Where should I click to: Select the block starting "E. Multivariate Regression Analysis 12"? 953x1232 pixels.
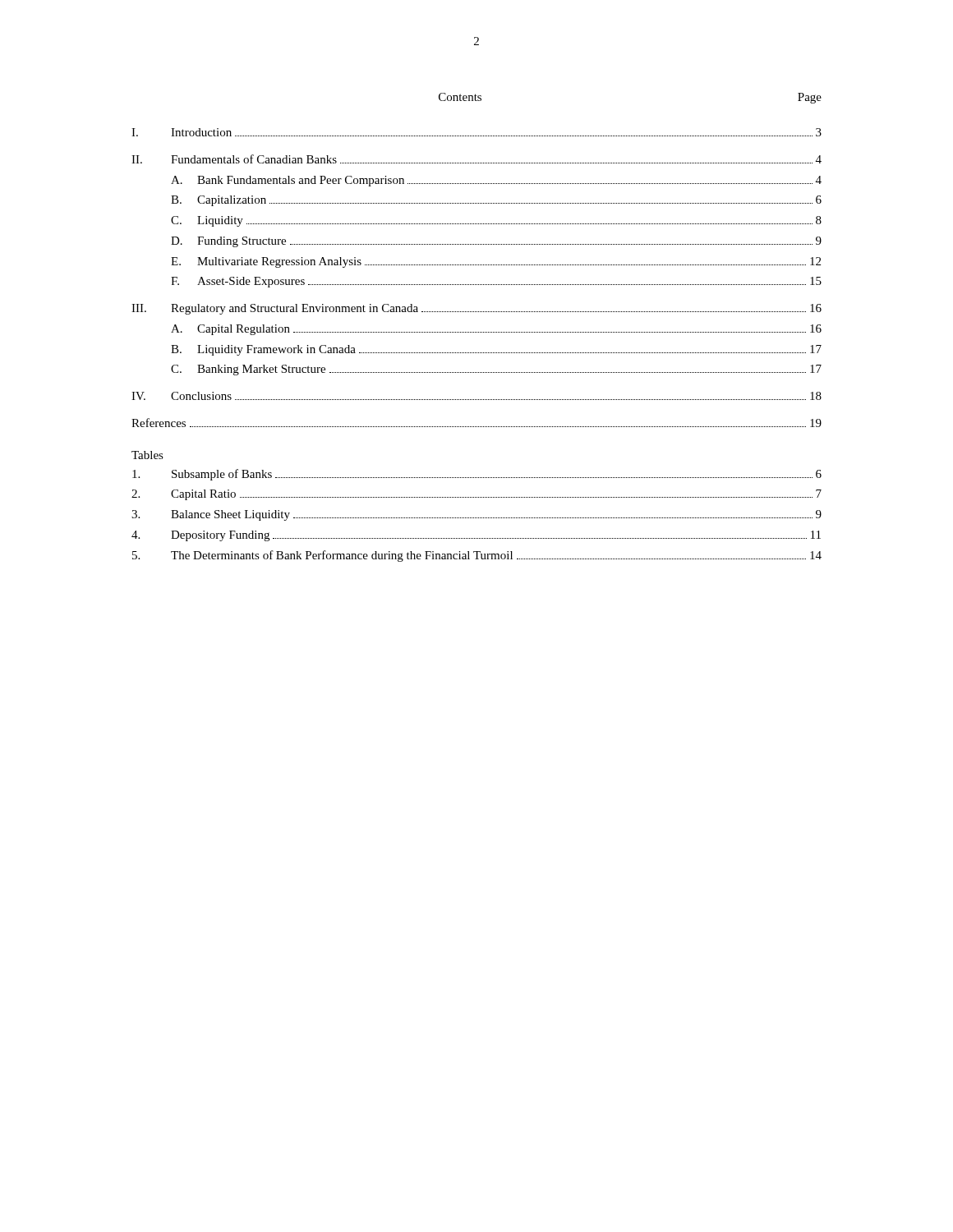[x=496, y=261]
